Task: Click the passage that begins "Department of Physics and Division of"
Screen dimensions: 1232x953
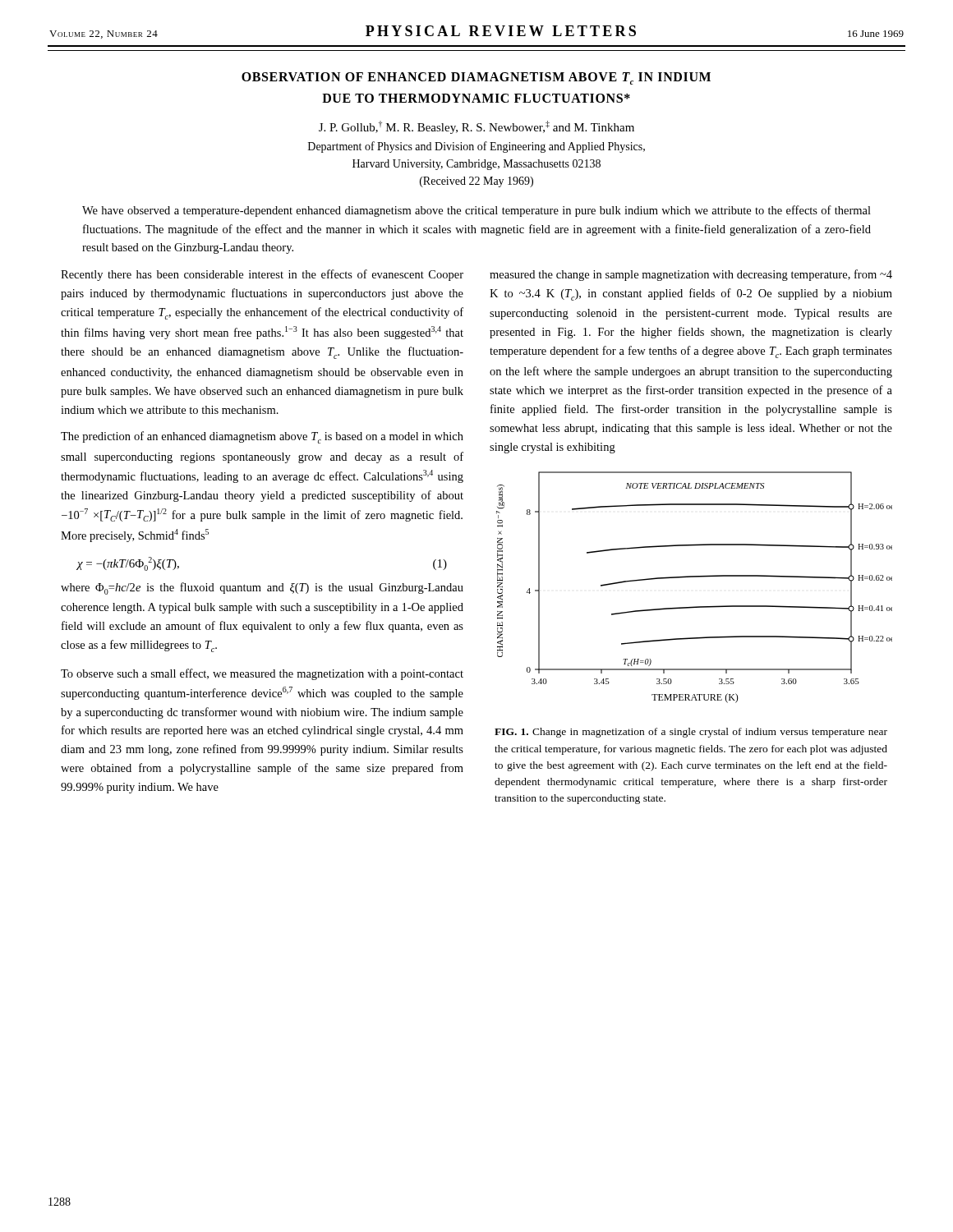Action: (x=476, y=164)
